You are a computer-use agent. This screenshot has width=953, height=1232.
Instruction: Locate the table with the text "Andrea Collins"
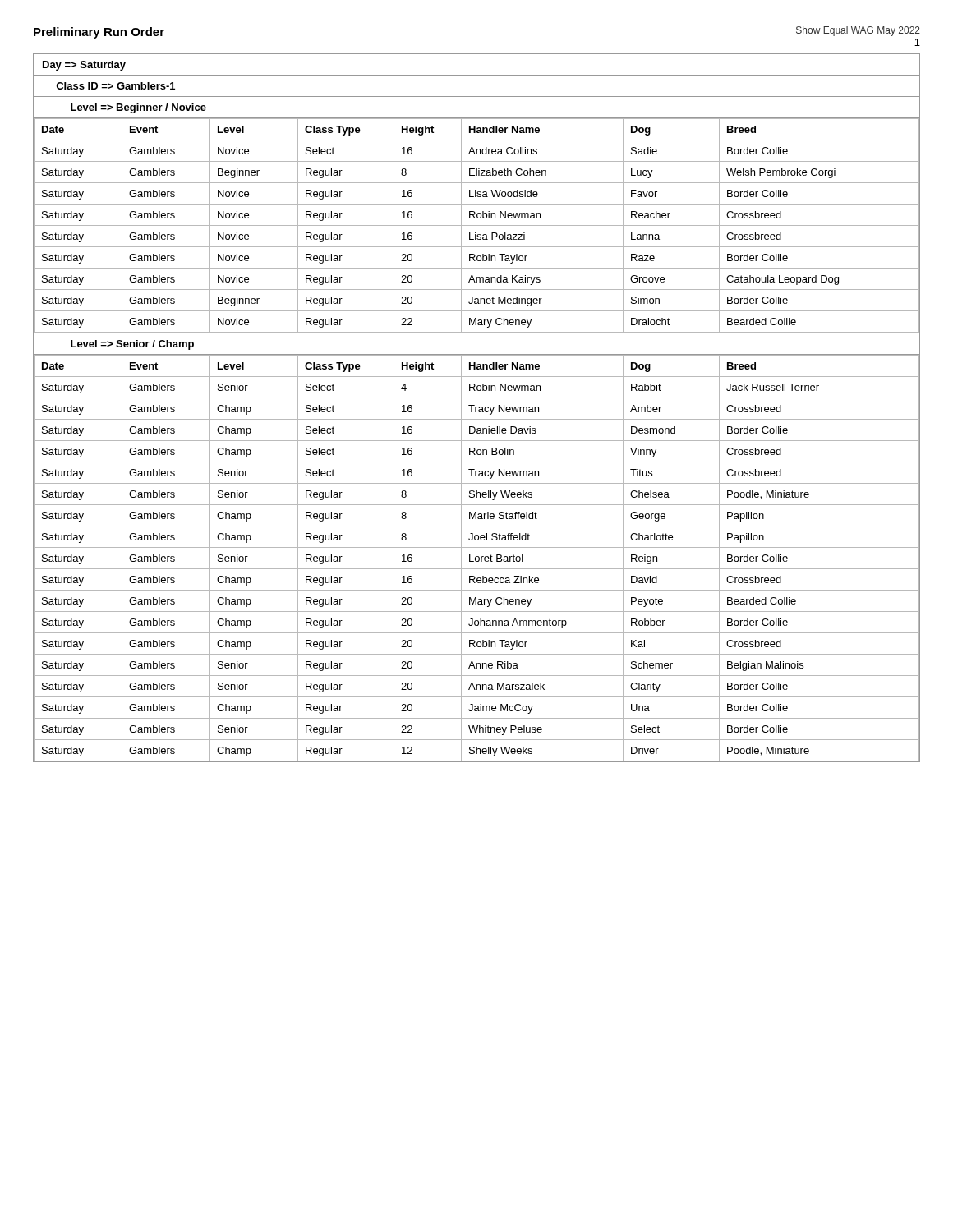[x=476, y=225]
